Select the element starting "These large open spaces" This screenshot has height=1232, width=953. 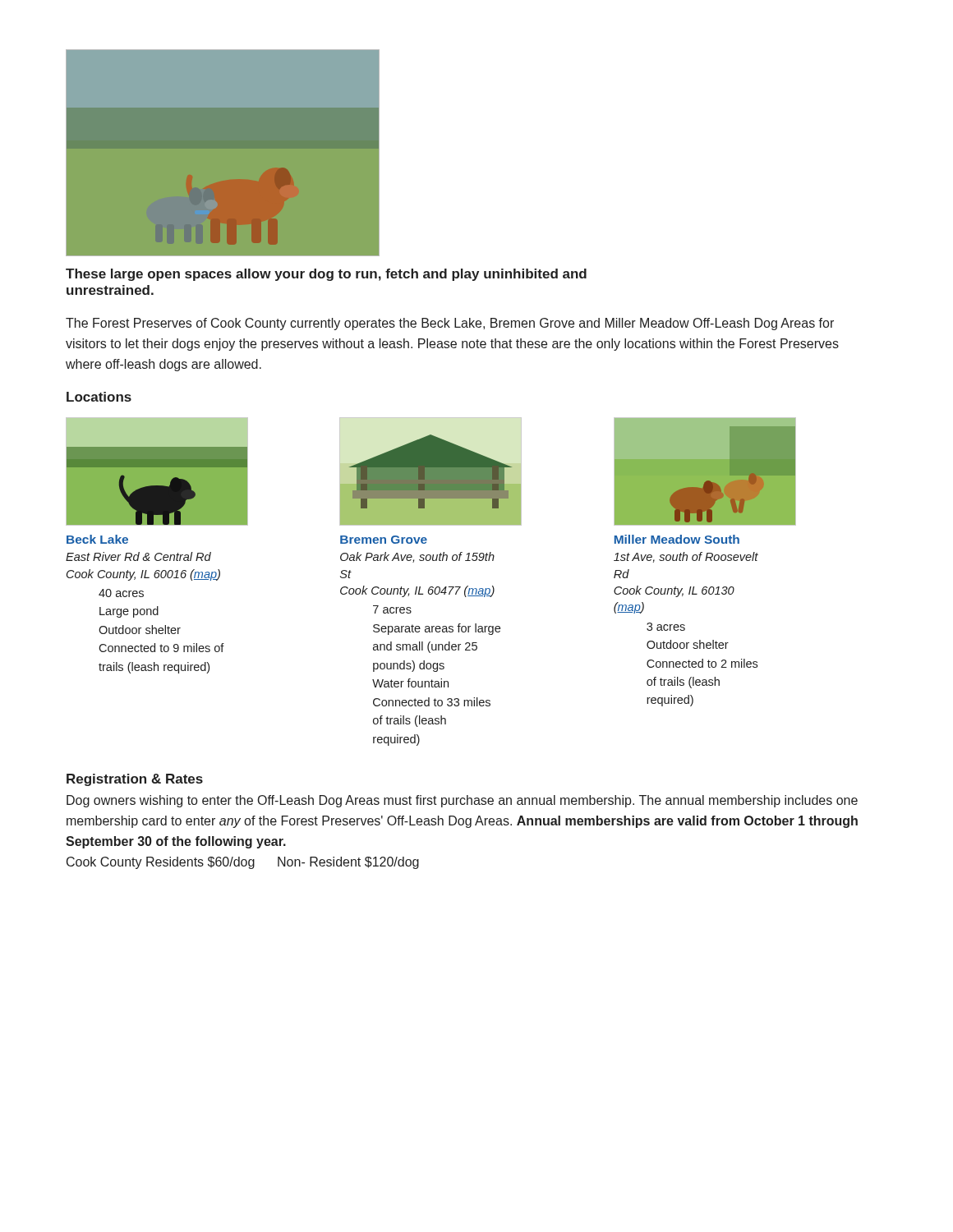click(326, 282)
